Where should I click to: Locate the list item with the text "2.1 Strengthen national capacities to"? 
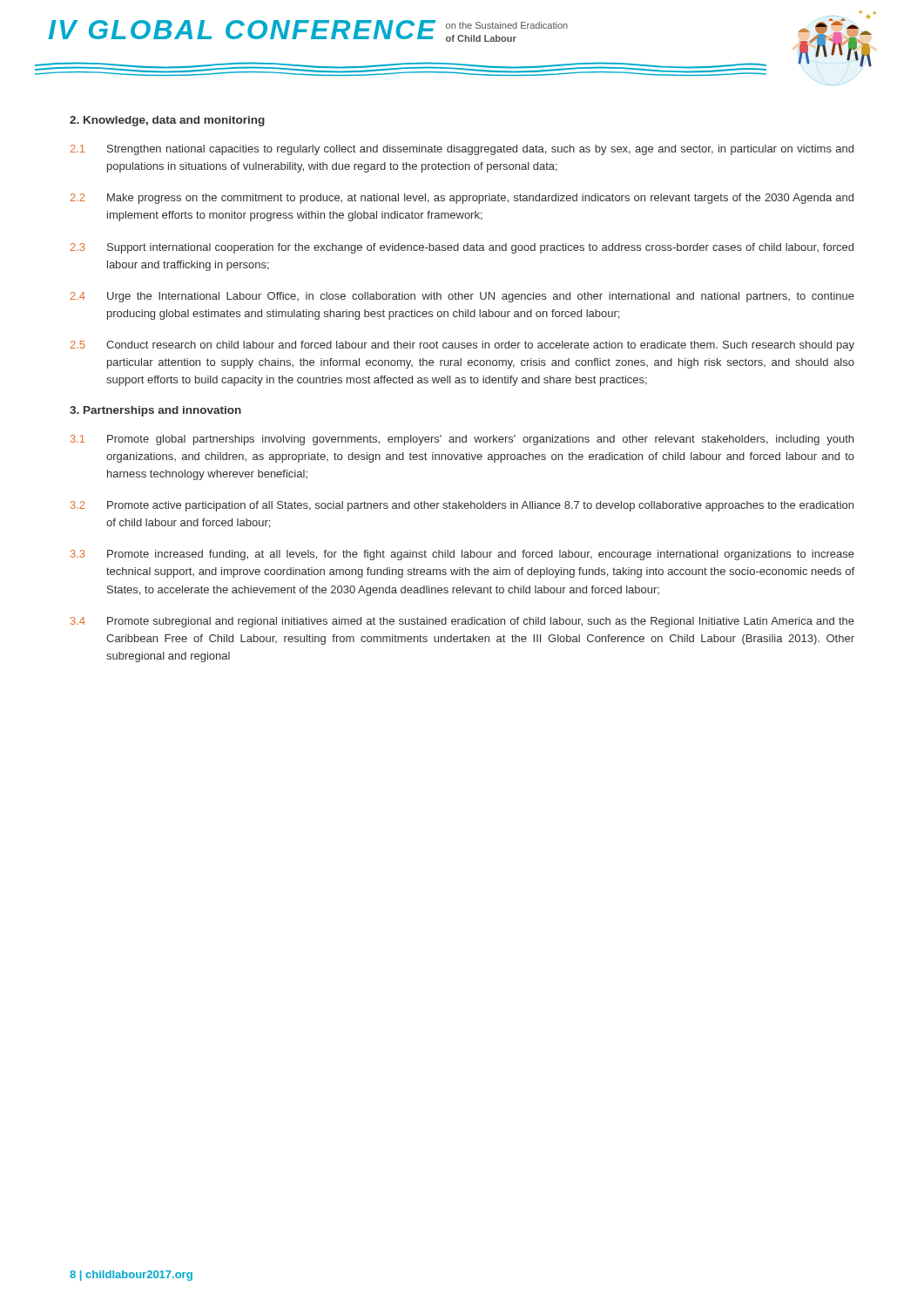[x=462, y=158]
